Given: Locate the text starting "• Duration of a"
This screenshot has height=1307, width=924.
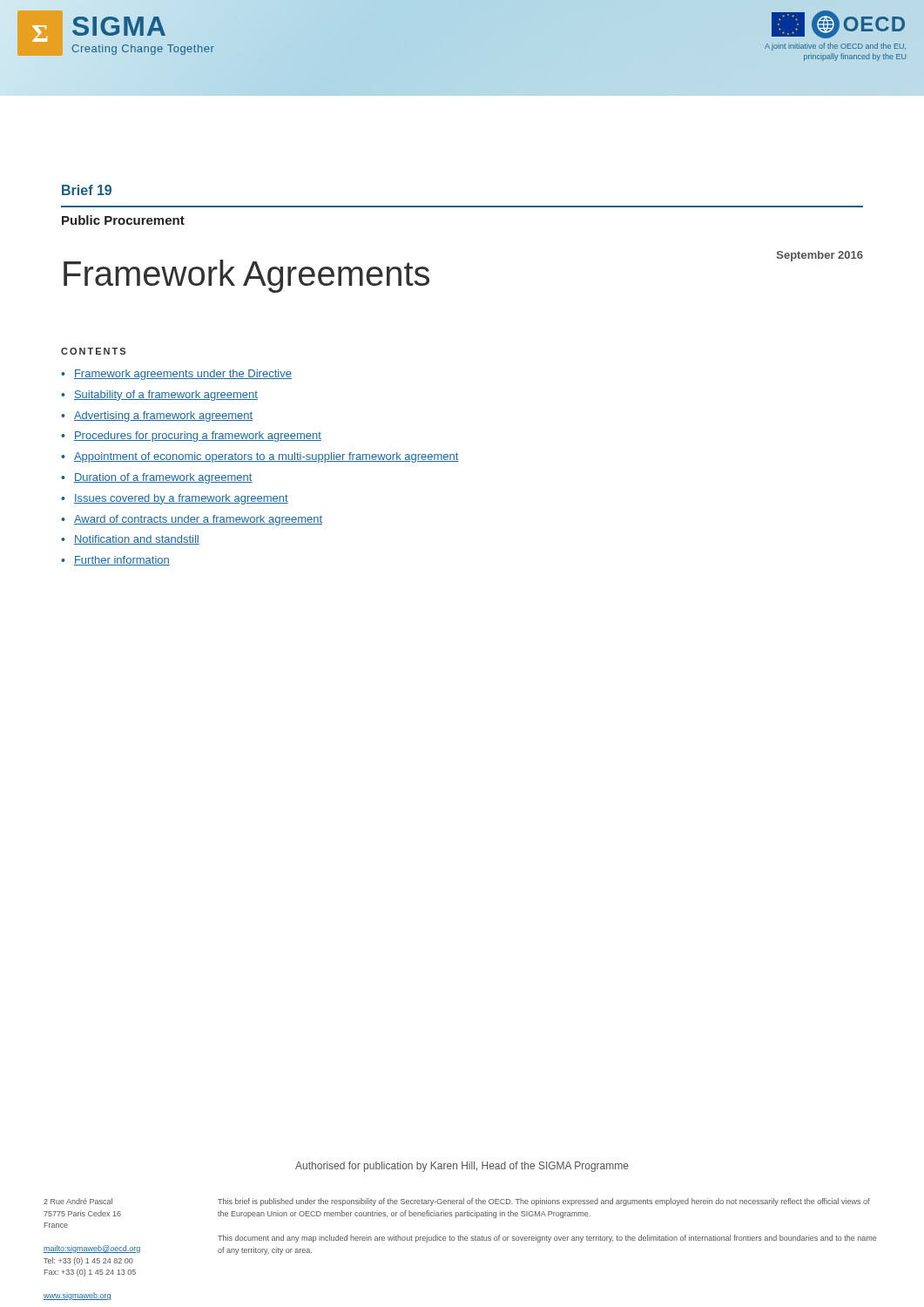Looking at the screenshot, I should 157,478.
